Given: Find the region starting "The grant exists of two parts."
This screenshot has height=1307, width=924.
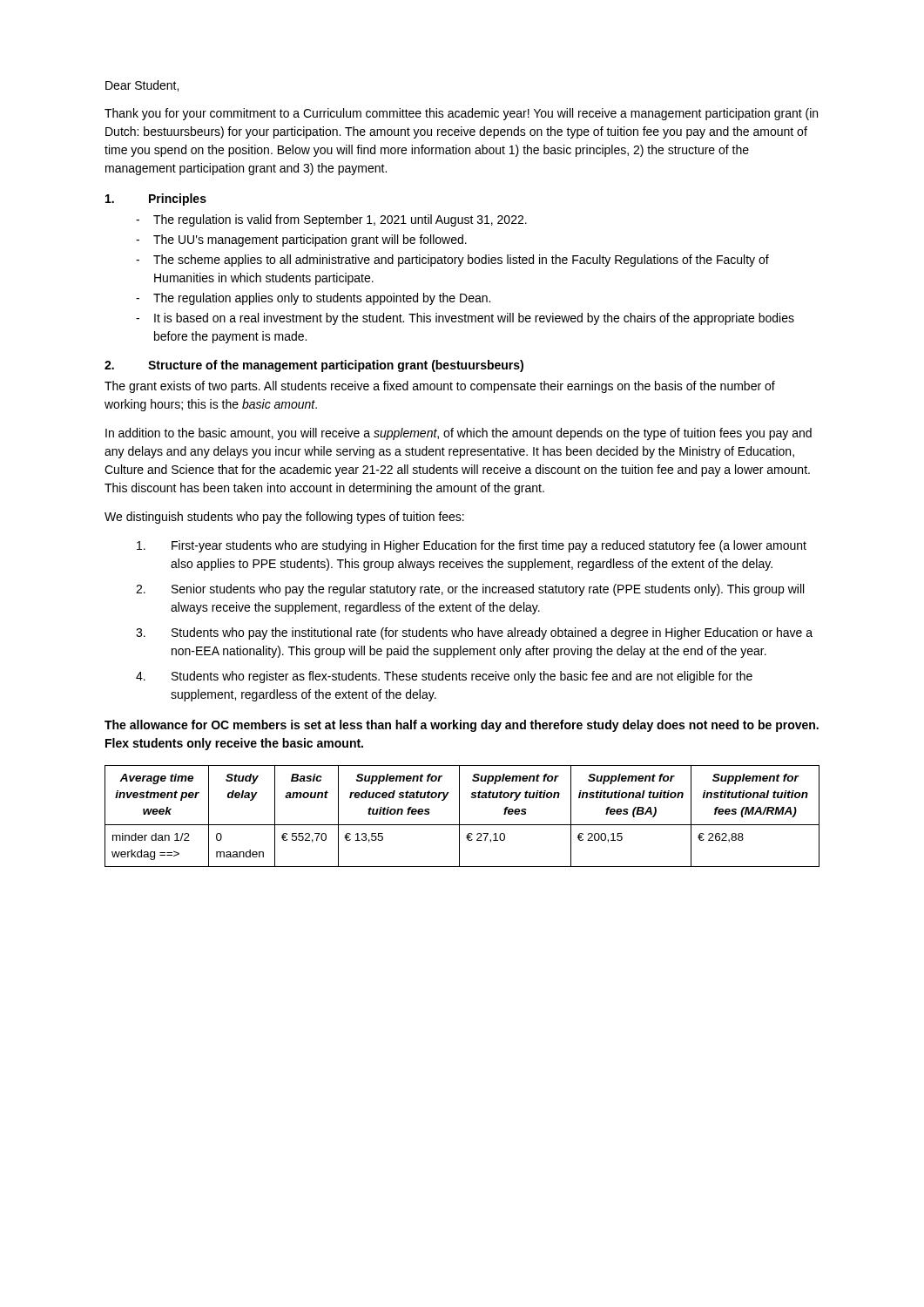Looking at the screenshot, I should point(440,395).
